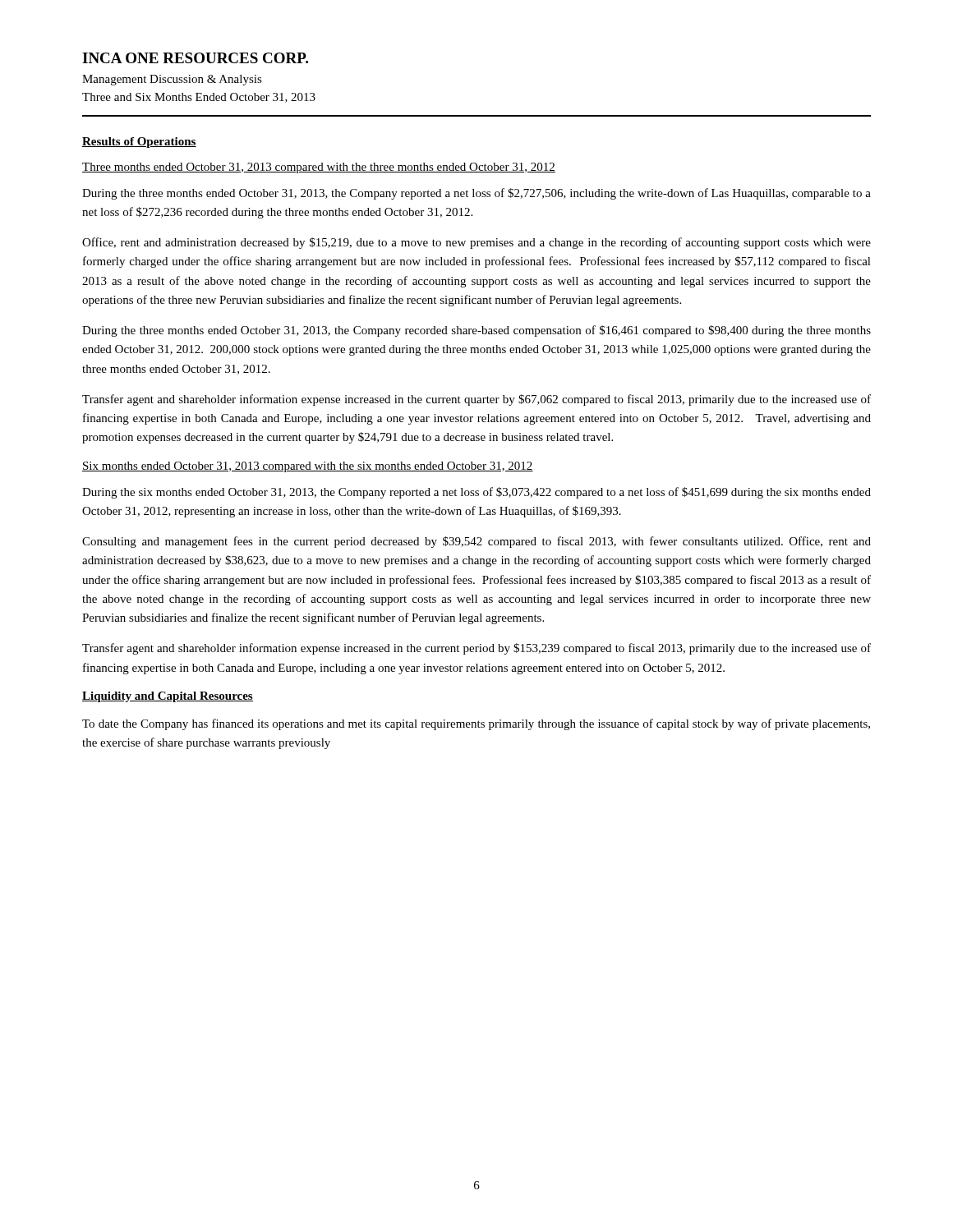The image size is (953, 1232).
Task: Find the region starting "Three months ended October"
Action: [x=319, y=166]
